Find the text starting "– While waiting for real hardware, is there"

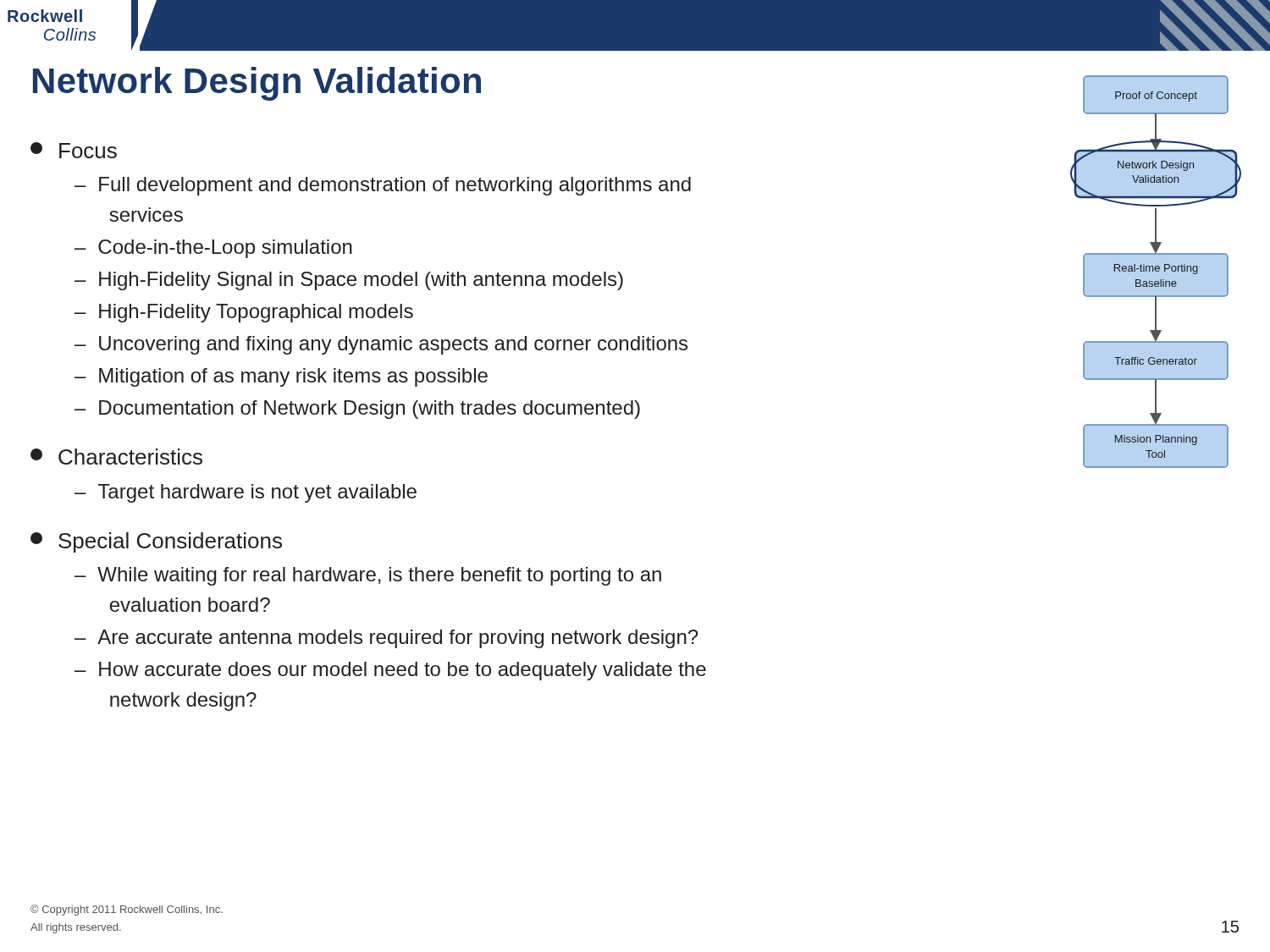pyautogui.click(x=368, y=590)
